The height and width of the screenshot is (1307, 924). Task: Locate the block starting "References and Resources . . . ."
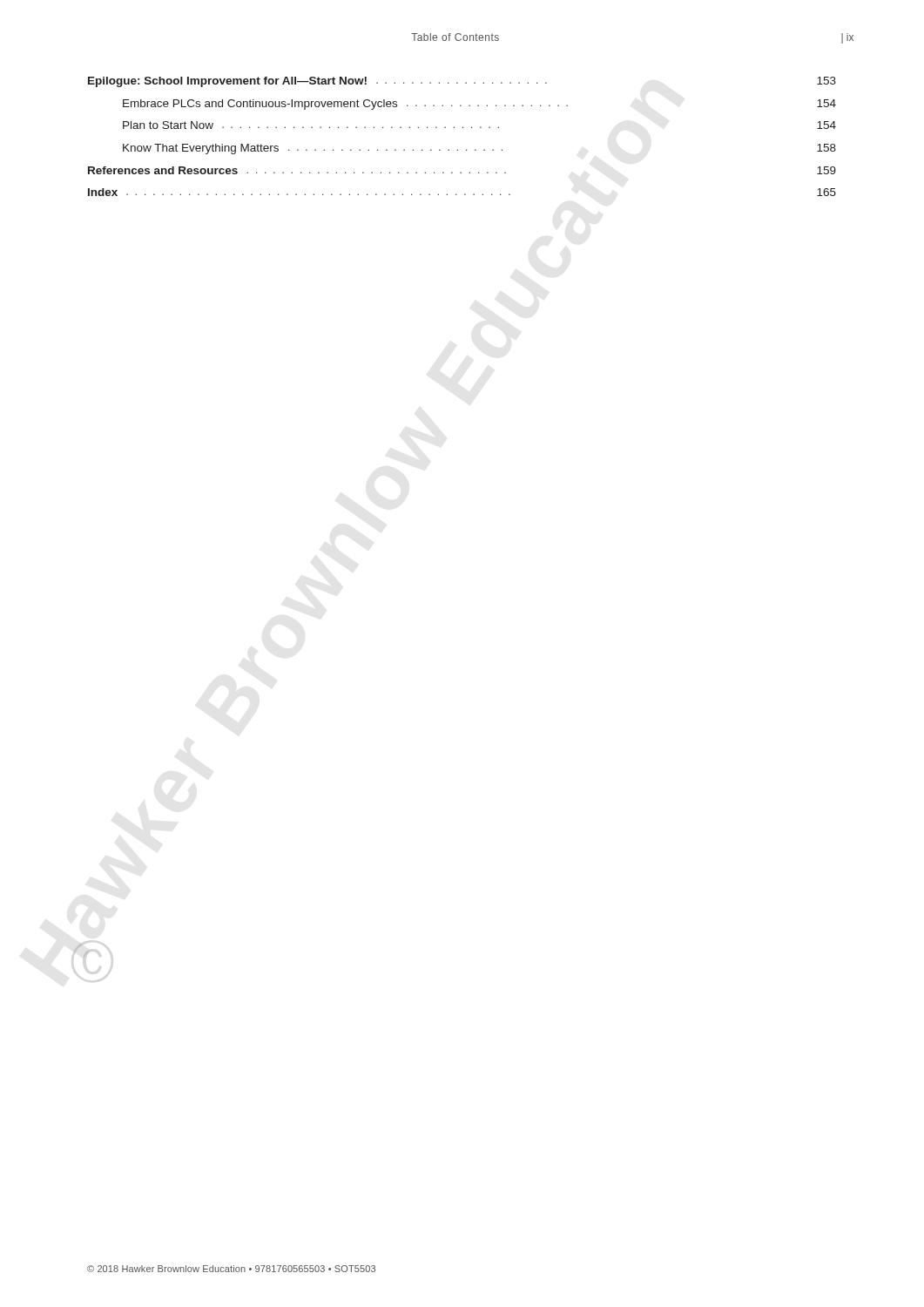pyautogui.click(x=462, y=170)
